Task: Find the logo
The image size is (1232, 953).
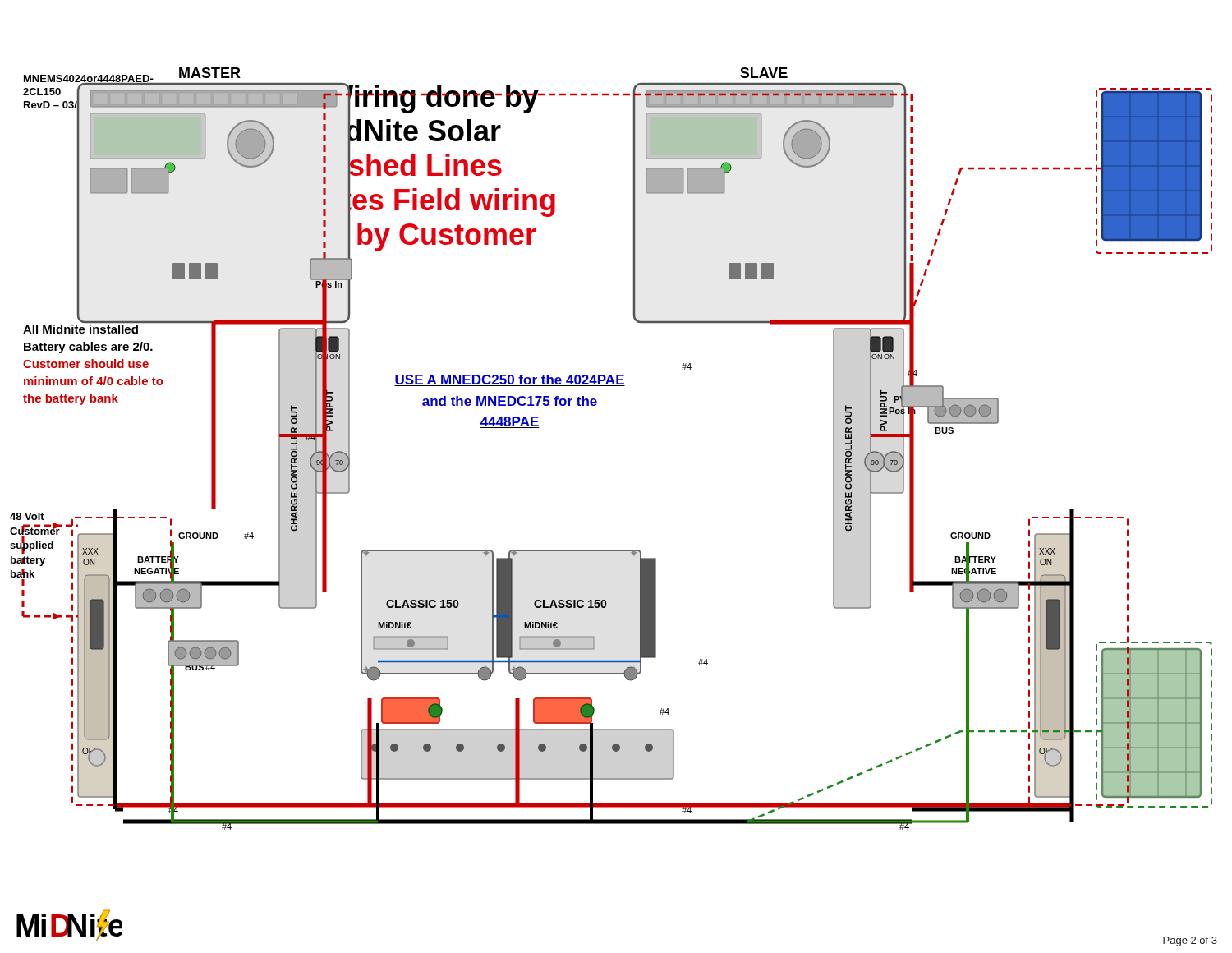Action: tap(68, 926)
